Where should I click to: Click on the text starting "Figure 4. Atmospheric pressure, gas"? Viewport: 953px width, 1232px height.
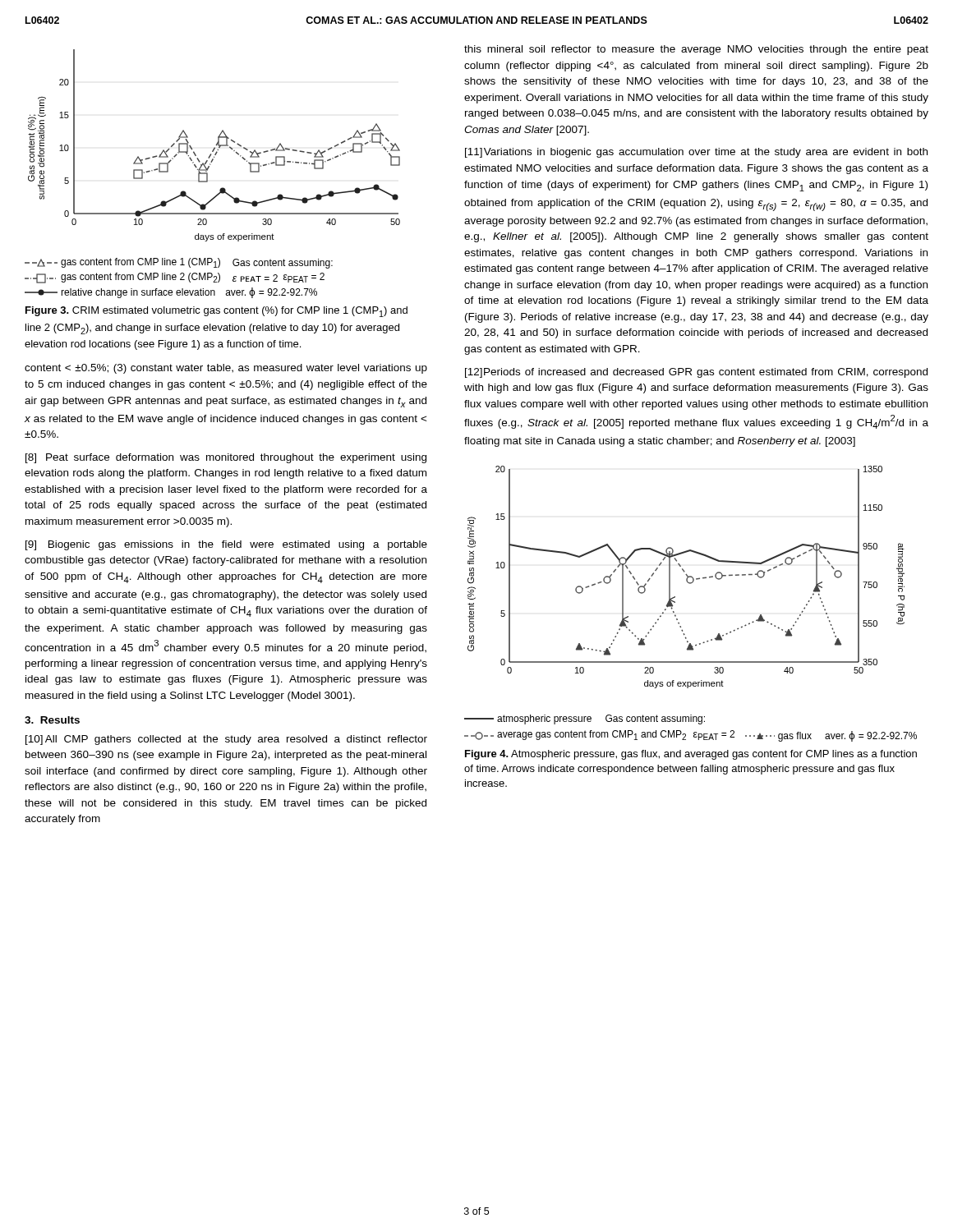pyautogui.click(x=691, y=768)
